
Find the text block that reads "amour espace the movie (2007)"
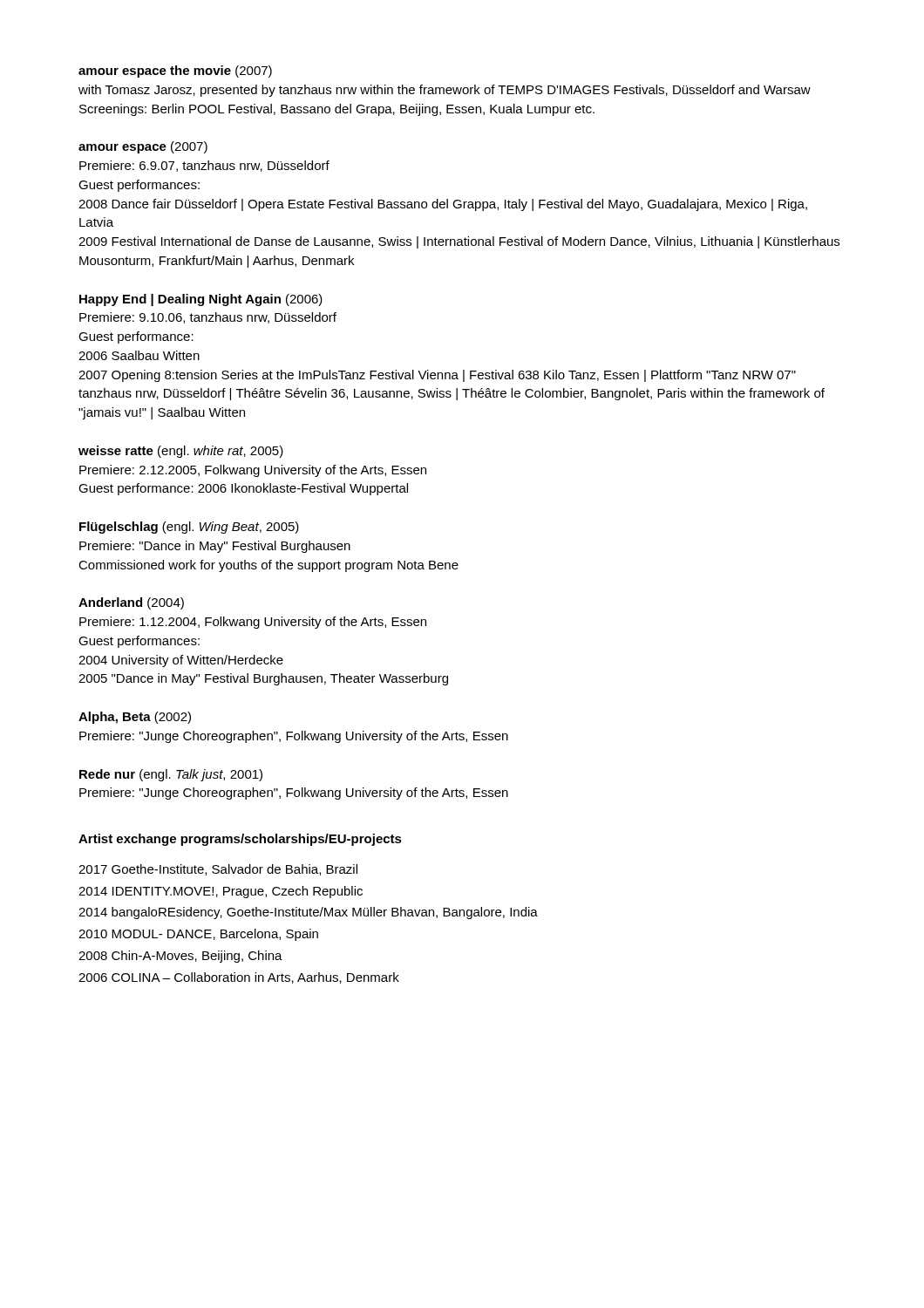pos(444,89)
